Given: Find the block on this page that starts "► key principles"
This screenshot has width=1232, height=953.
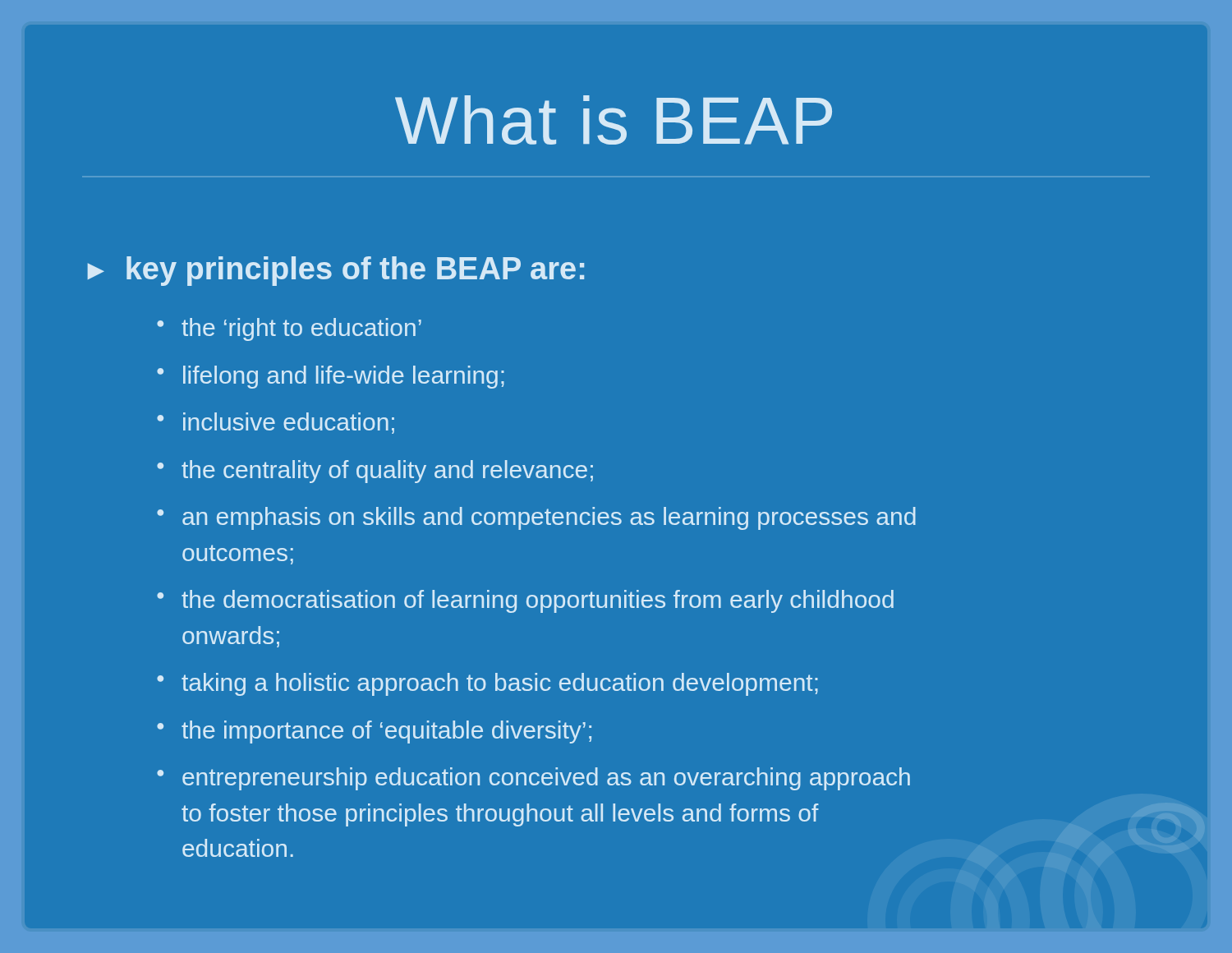Looking at the screenshot, I should click(x=335, y=269).
